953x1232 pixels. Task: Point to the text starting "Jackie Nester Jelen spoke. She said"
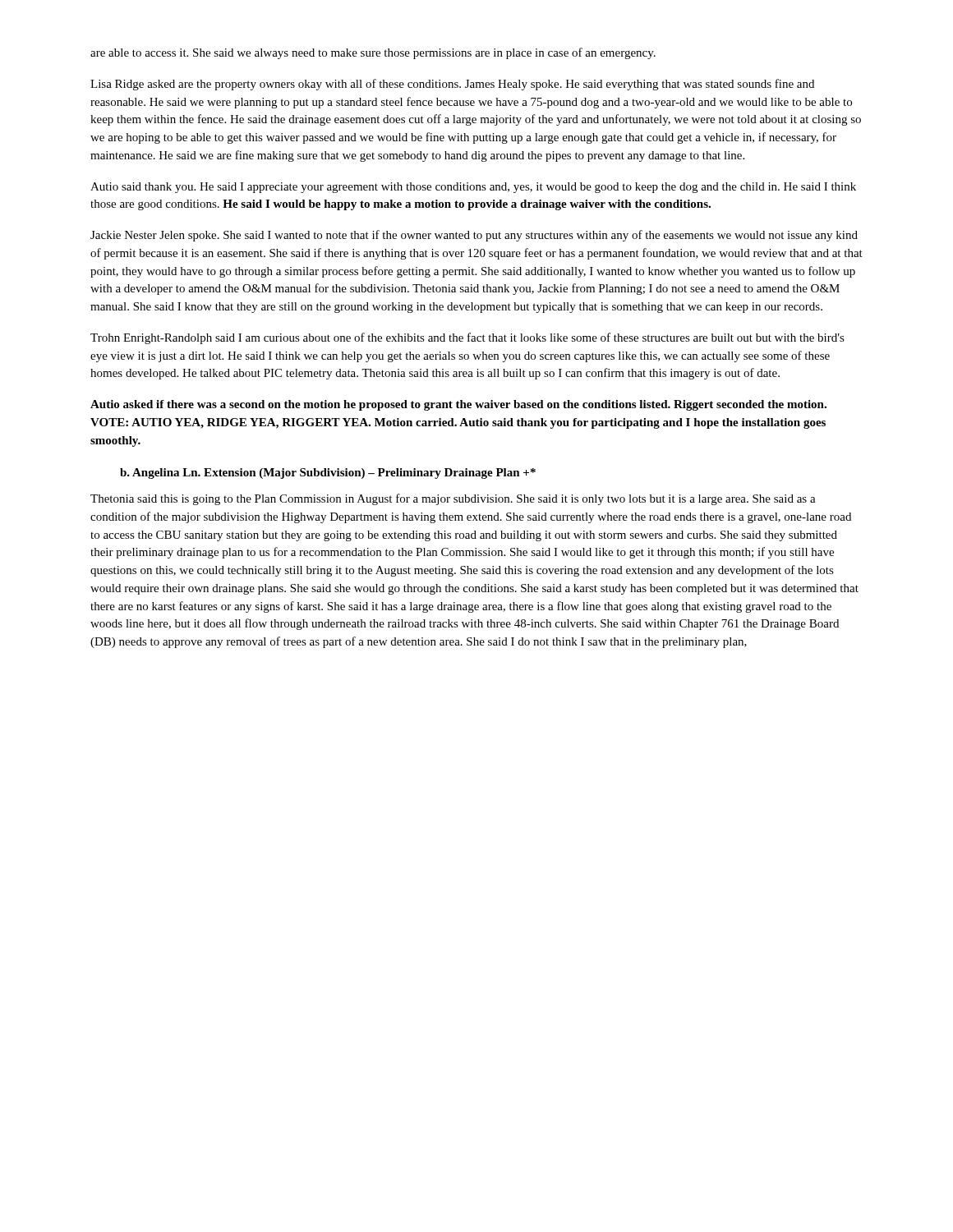(x=476, y=271)
